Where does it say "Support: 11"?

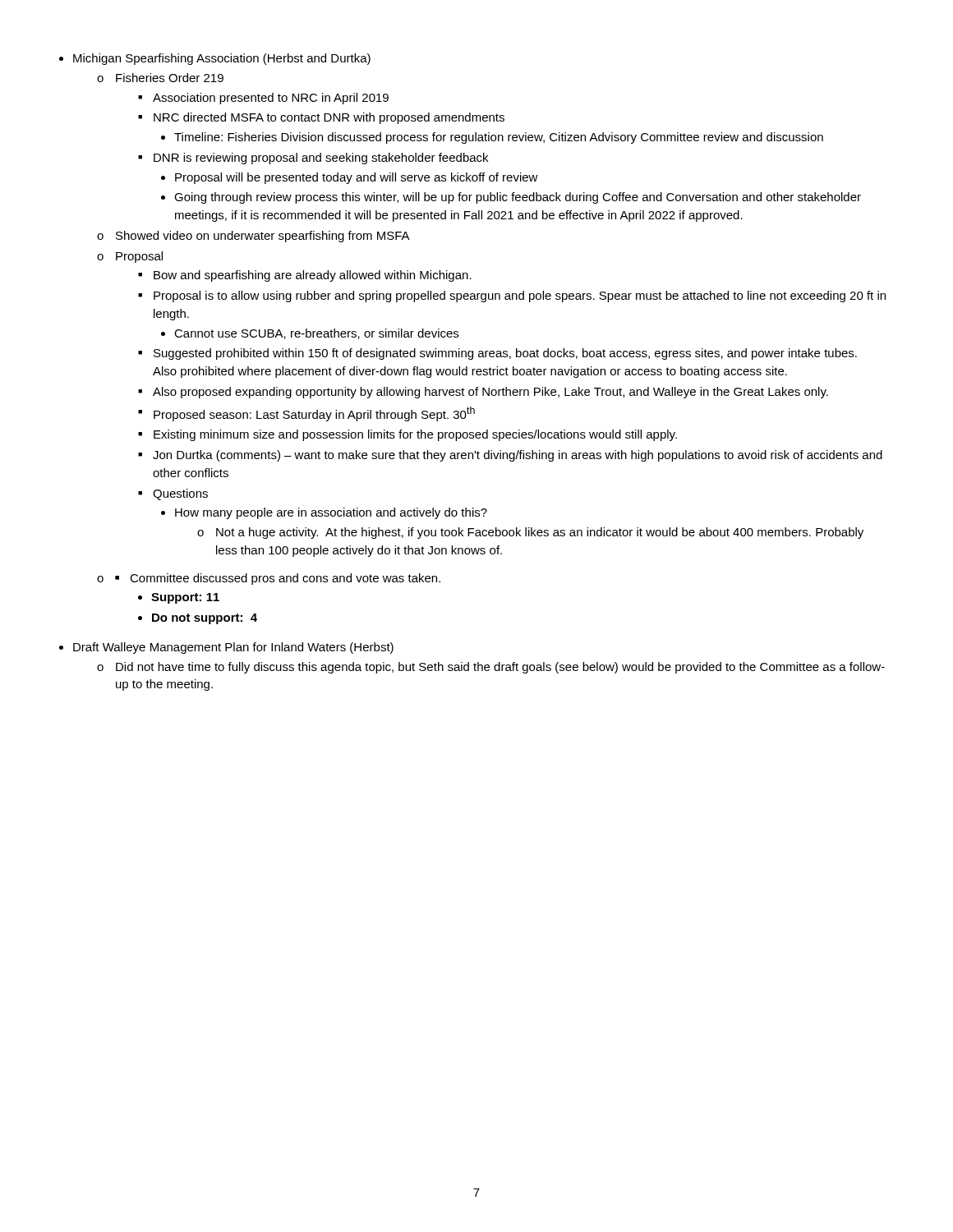click(185, 597)
